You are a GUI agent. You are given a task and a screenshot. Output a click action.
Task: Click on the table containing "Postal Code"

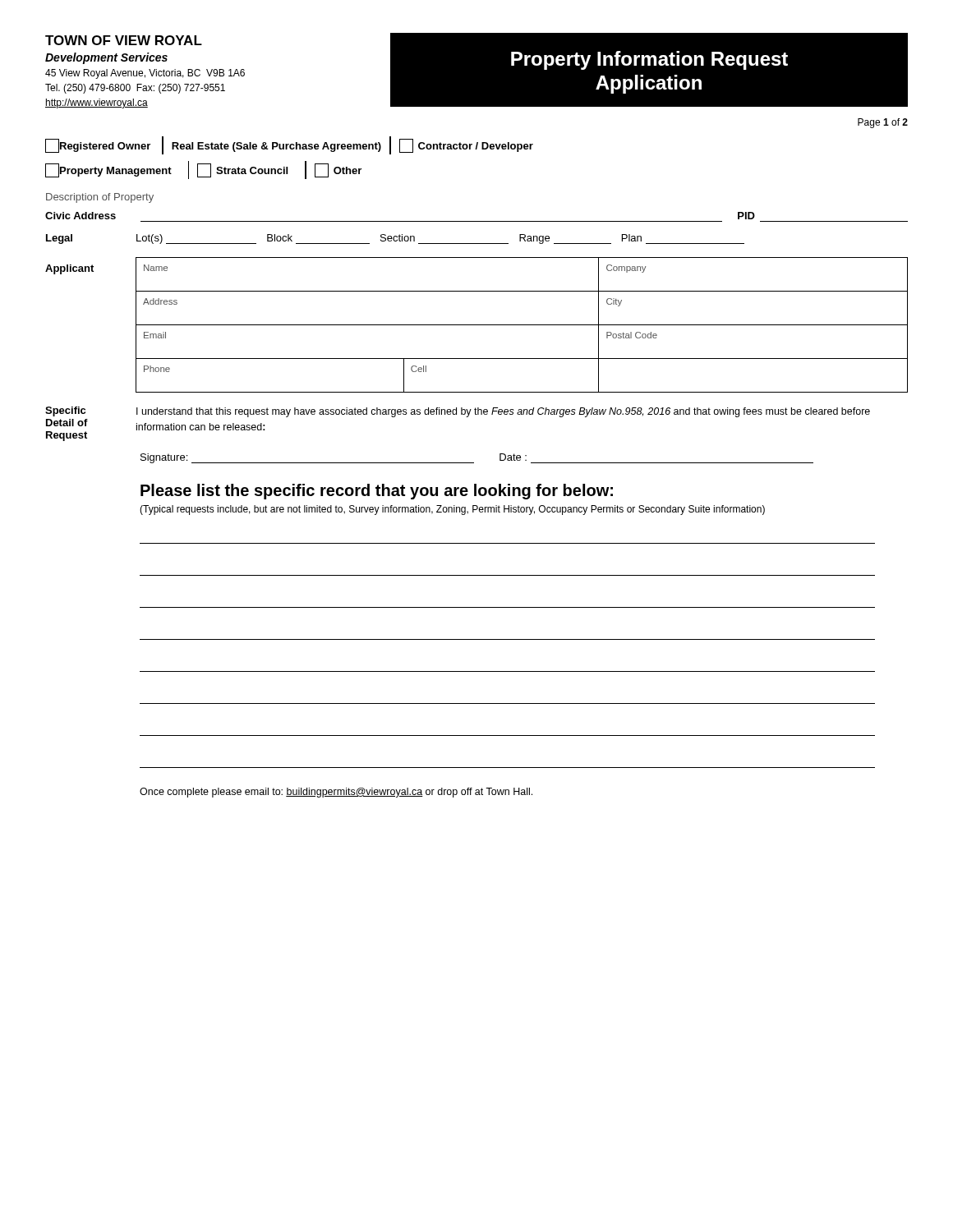pos(522,325)
